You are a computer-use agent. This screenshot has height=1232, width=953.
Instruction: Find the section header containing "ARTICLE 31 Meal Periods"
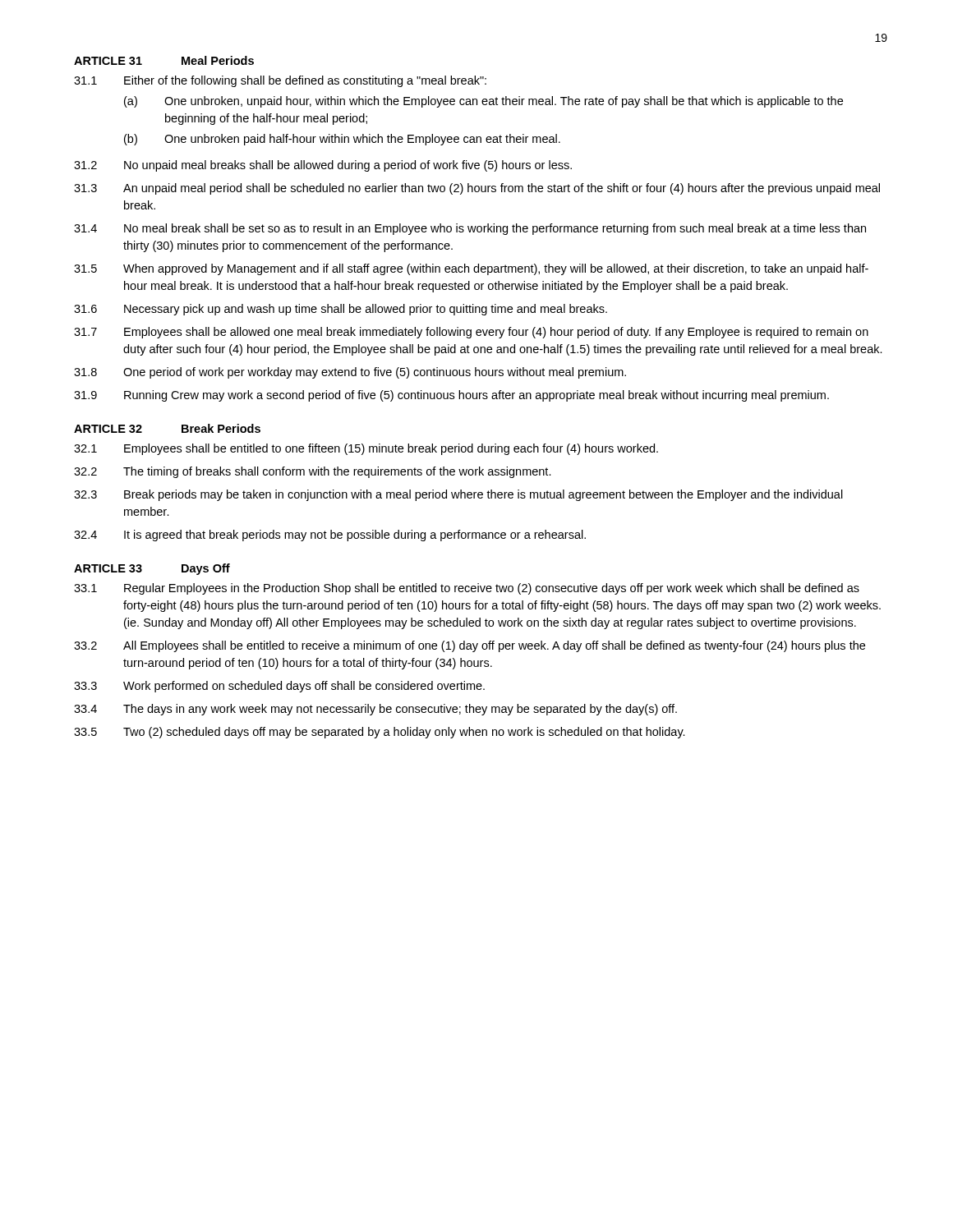click(105, 59)
